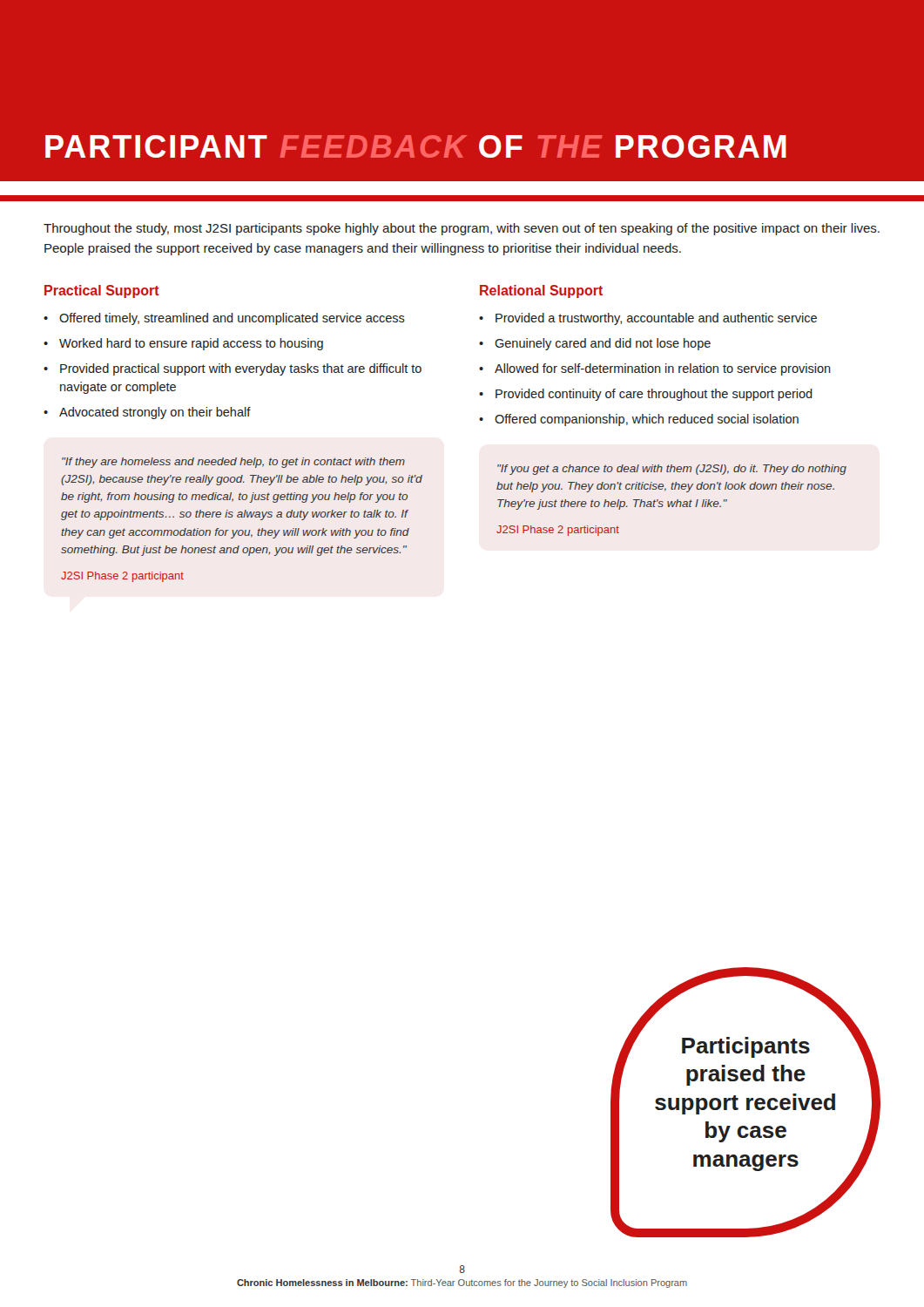
Task: Find the region starting "Genuinely cared and did not"
Action: pyautogui.click(x=603, y=343)
